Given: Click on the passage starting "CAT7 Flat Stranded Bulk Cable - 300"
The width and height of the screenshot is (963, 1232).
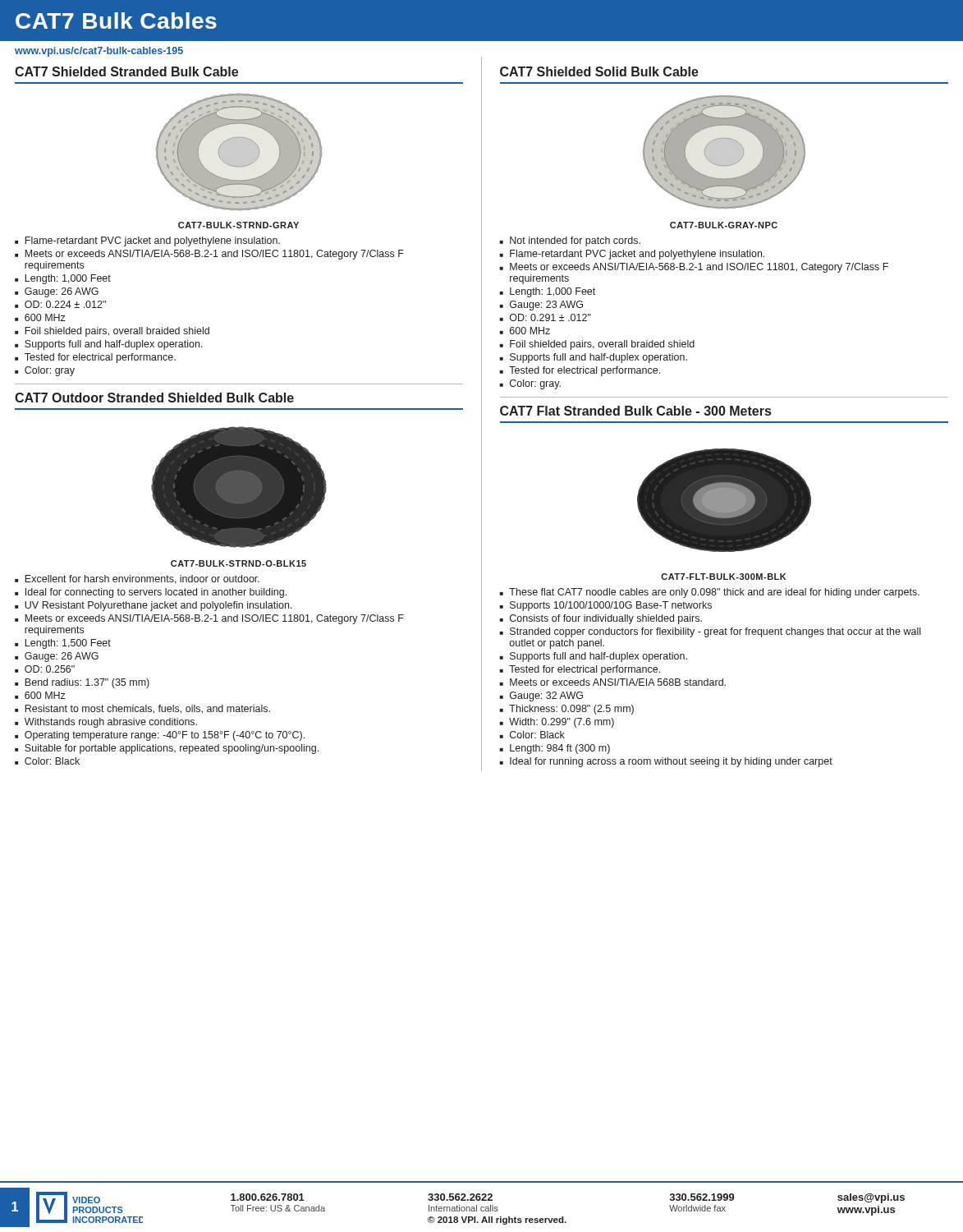Looking at the screenshot, I should pos(636,411).
